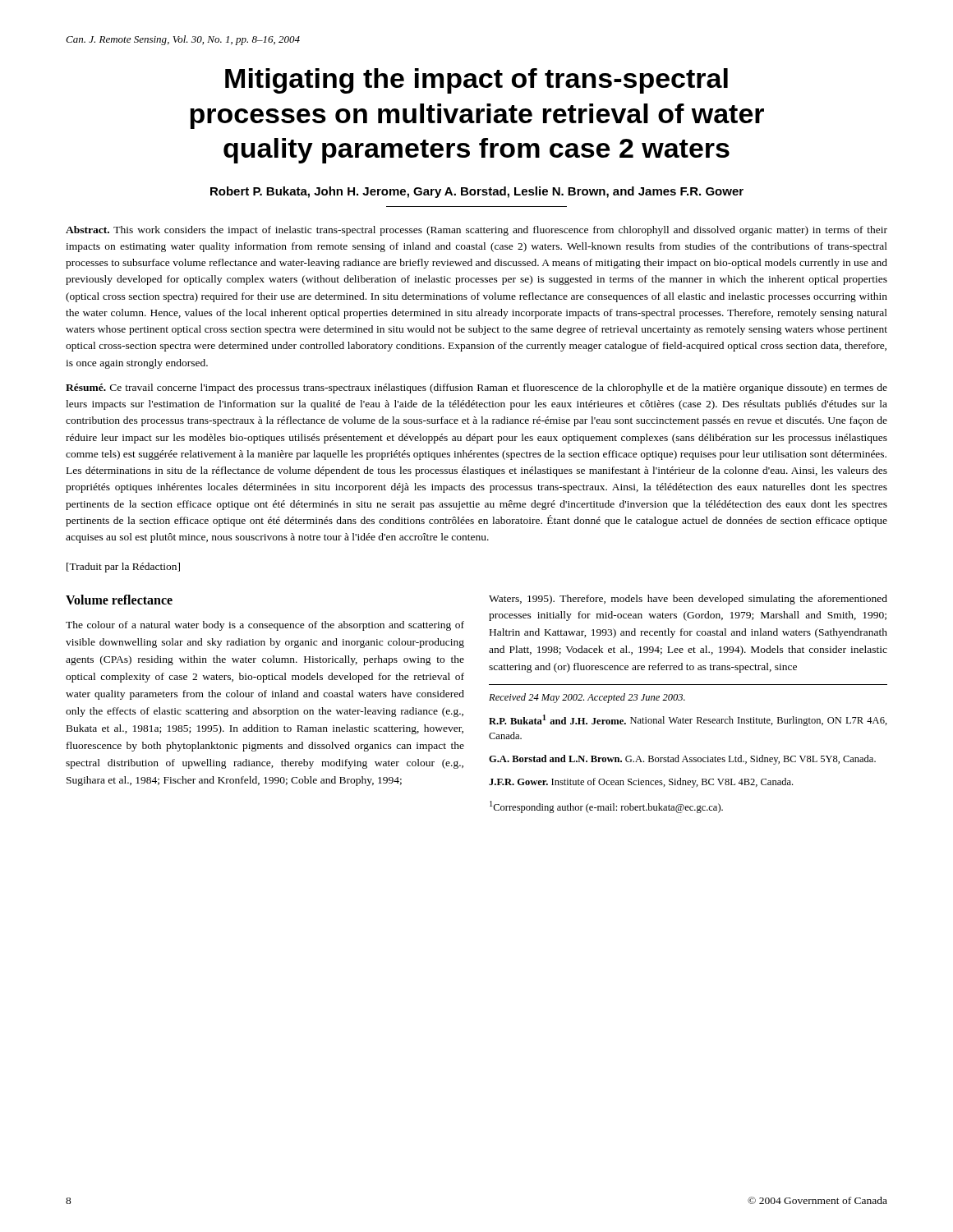Locate the block of text that opens with "Waters, 1995). Therefore,"
This screenshot has height=1232, width=953.
pyautogui.click(x=688, y=633)
